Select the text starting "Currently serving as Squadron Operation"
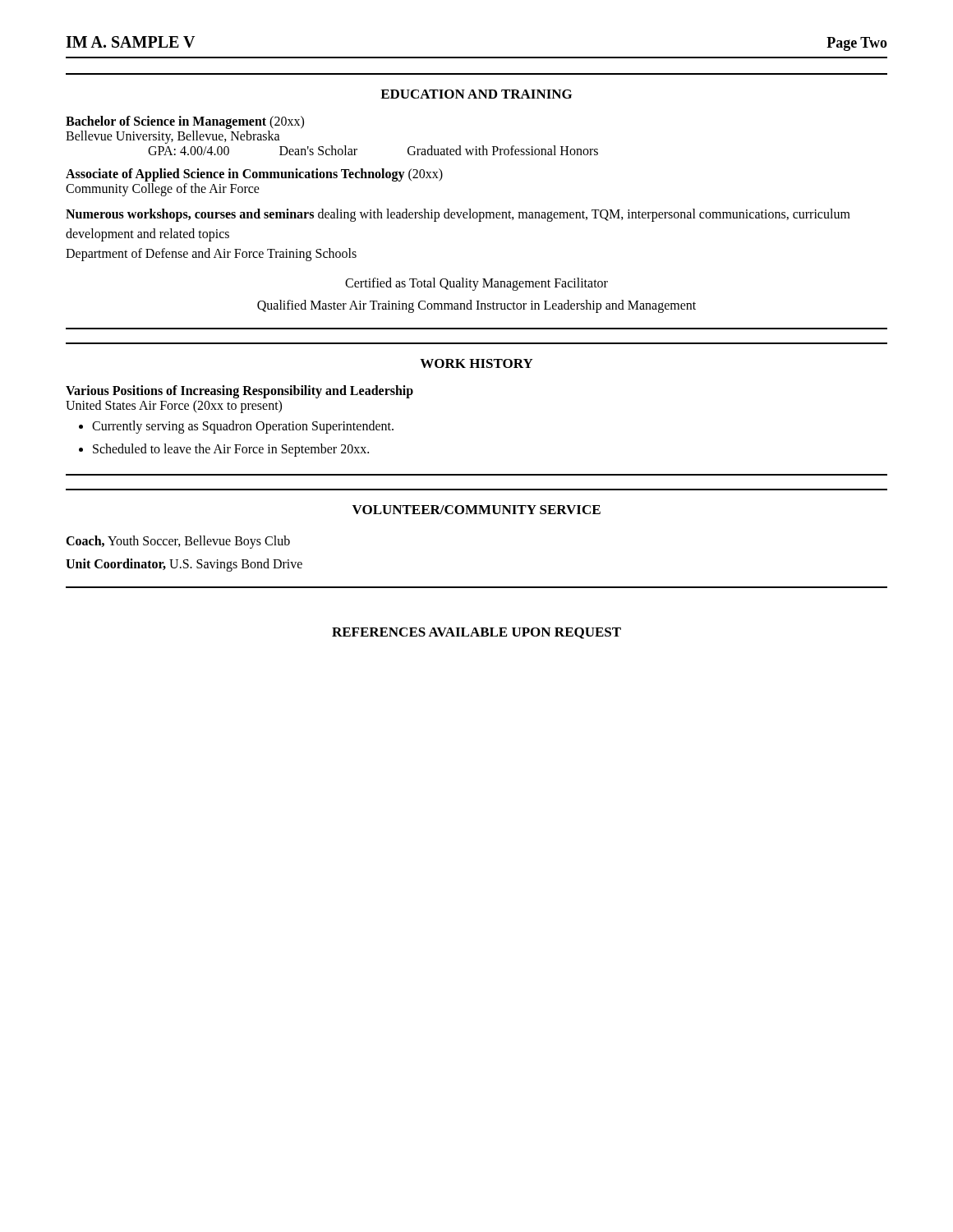The height and width of the screenshot is (1232, 953). click(243, 426)
